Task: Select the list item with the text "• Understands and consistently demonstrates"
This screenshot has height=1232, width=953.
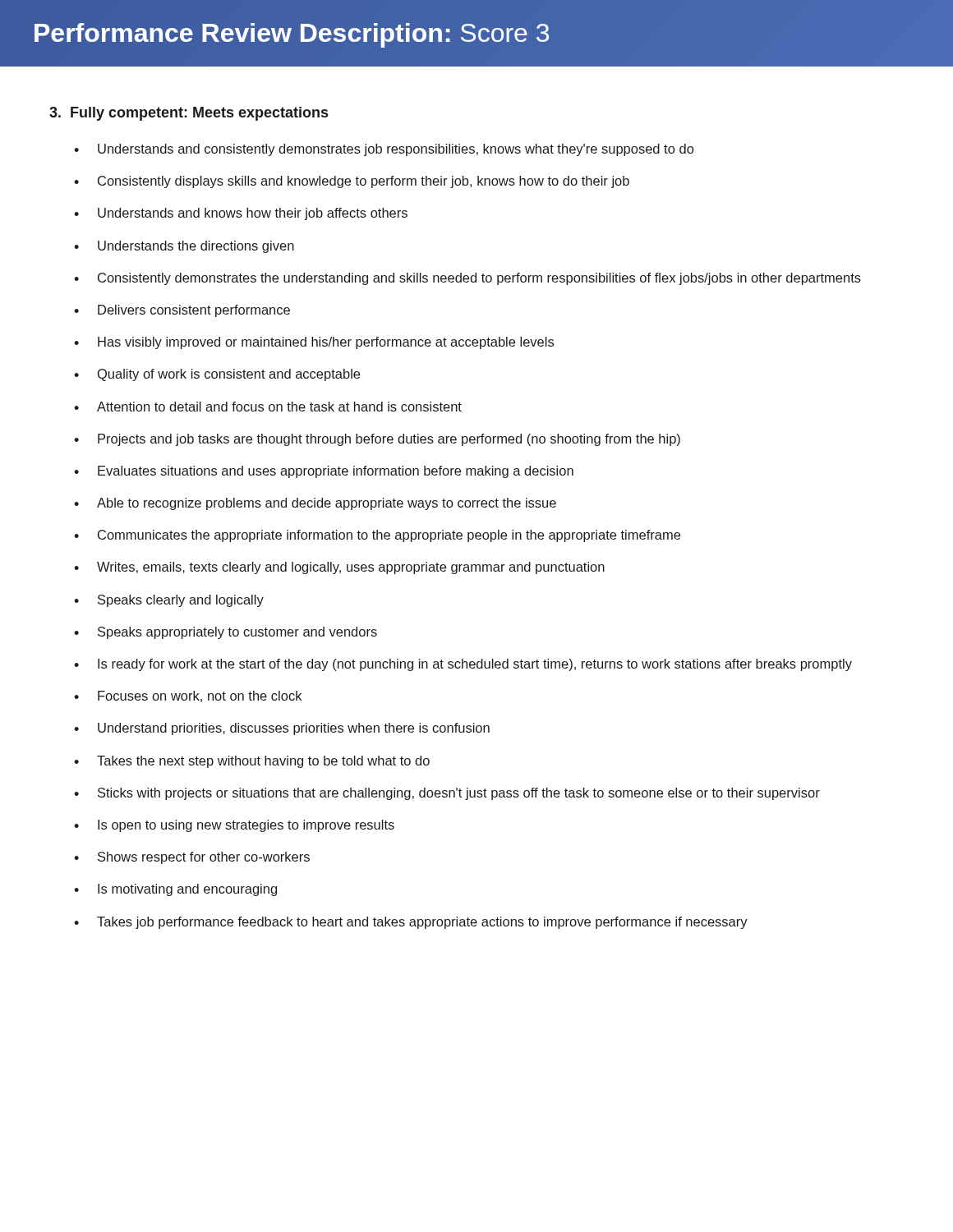Action: pos(489,150)
